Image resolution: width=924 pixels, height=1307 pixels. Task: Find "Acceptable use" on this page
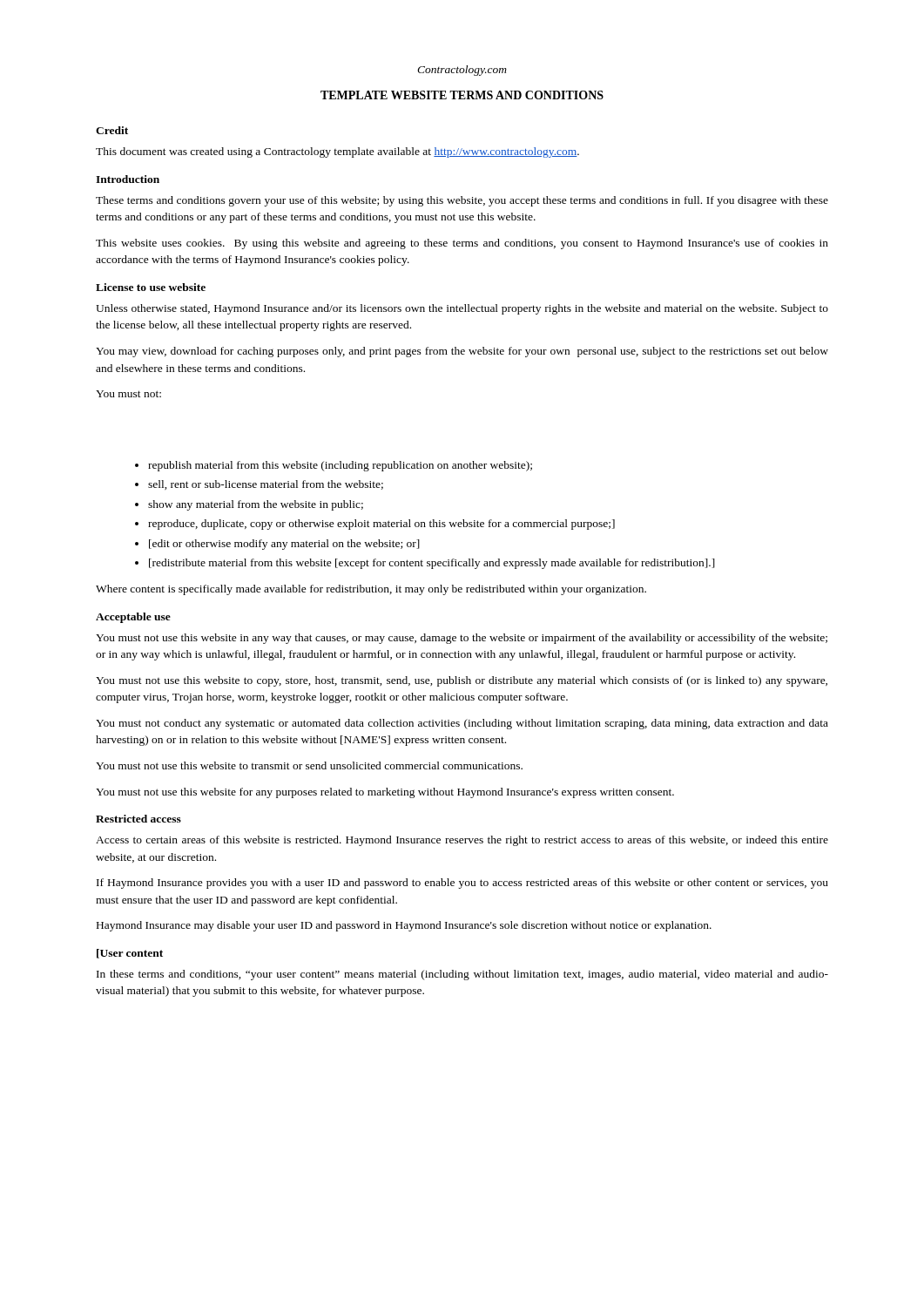[133, 616]
